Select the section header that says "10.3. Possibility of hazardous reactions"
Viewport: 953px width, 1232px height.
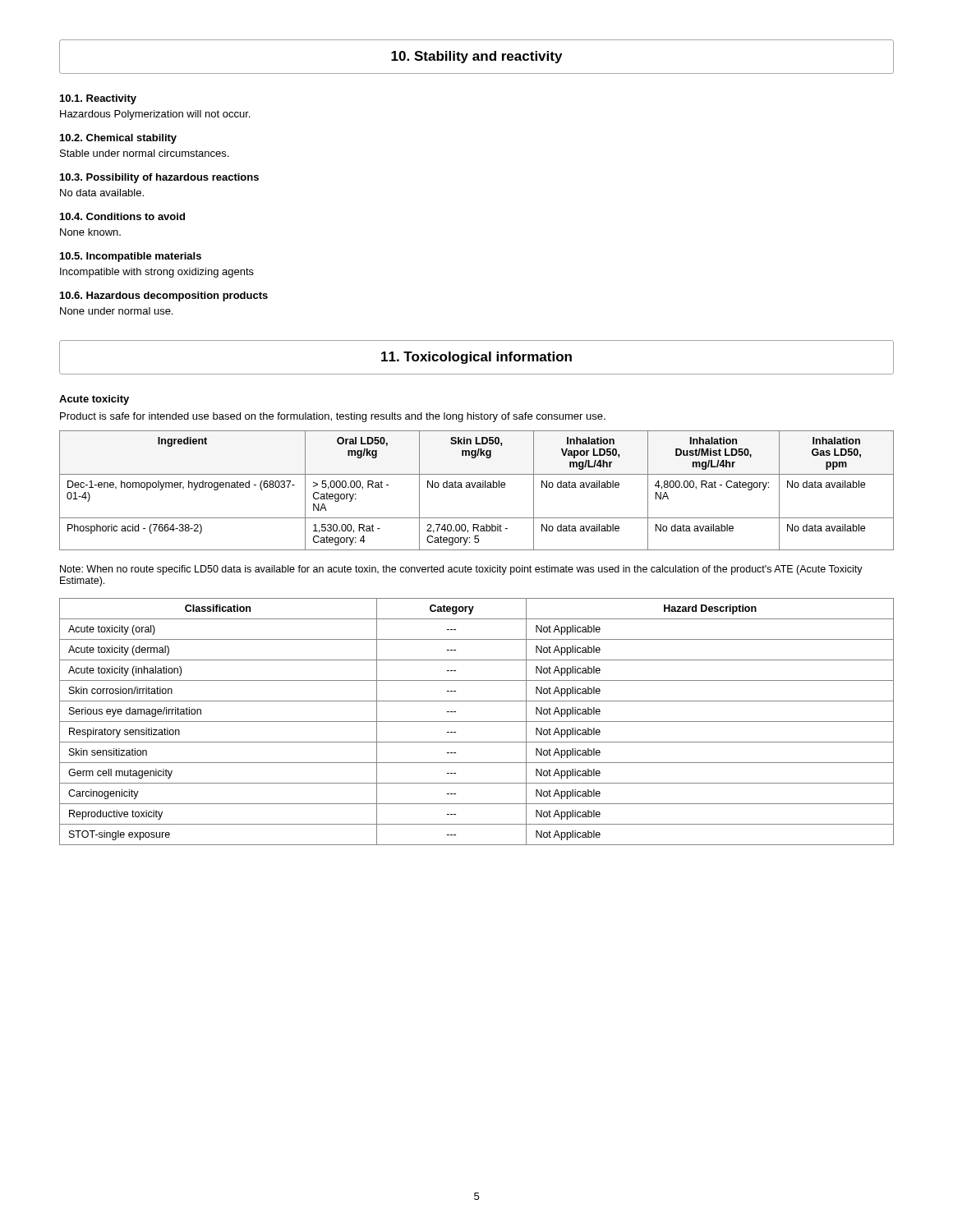[159, 177]
